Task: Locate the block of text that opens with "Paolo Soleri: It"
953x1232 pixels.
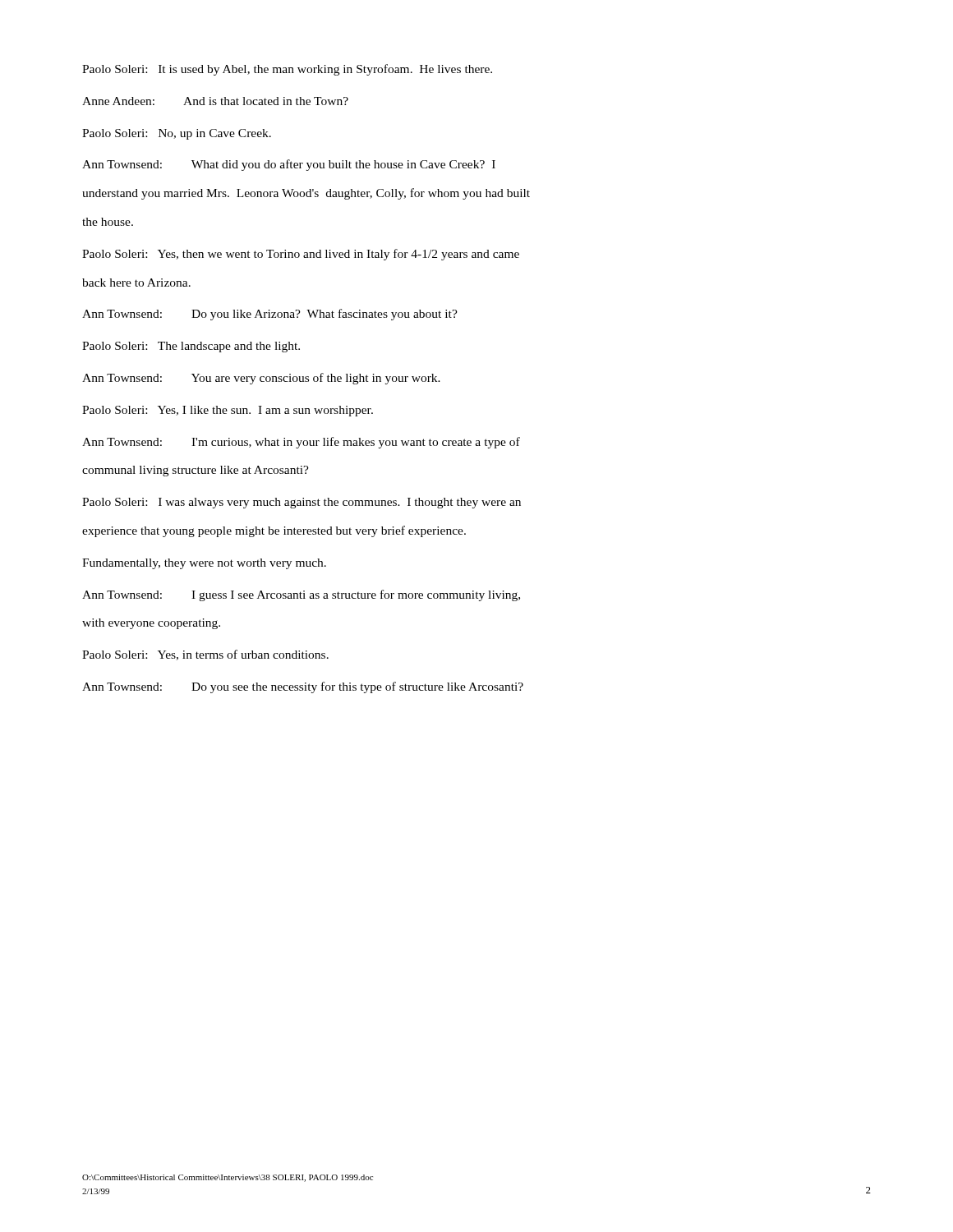Action: (x=288, y=69)
